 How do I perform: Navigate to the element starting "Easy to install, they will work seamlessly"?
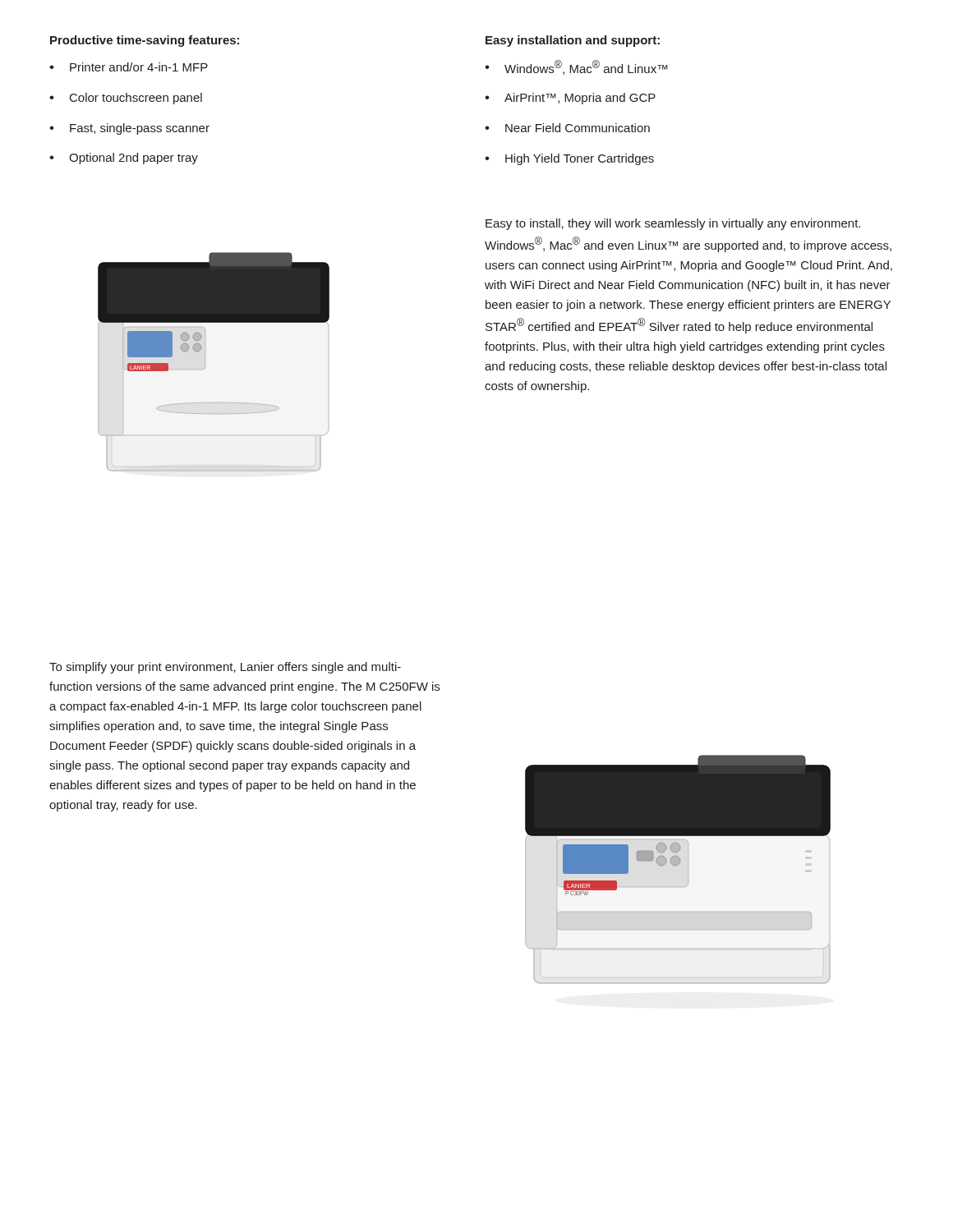coord(689,304)
